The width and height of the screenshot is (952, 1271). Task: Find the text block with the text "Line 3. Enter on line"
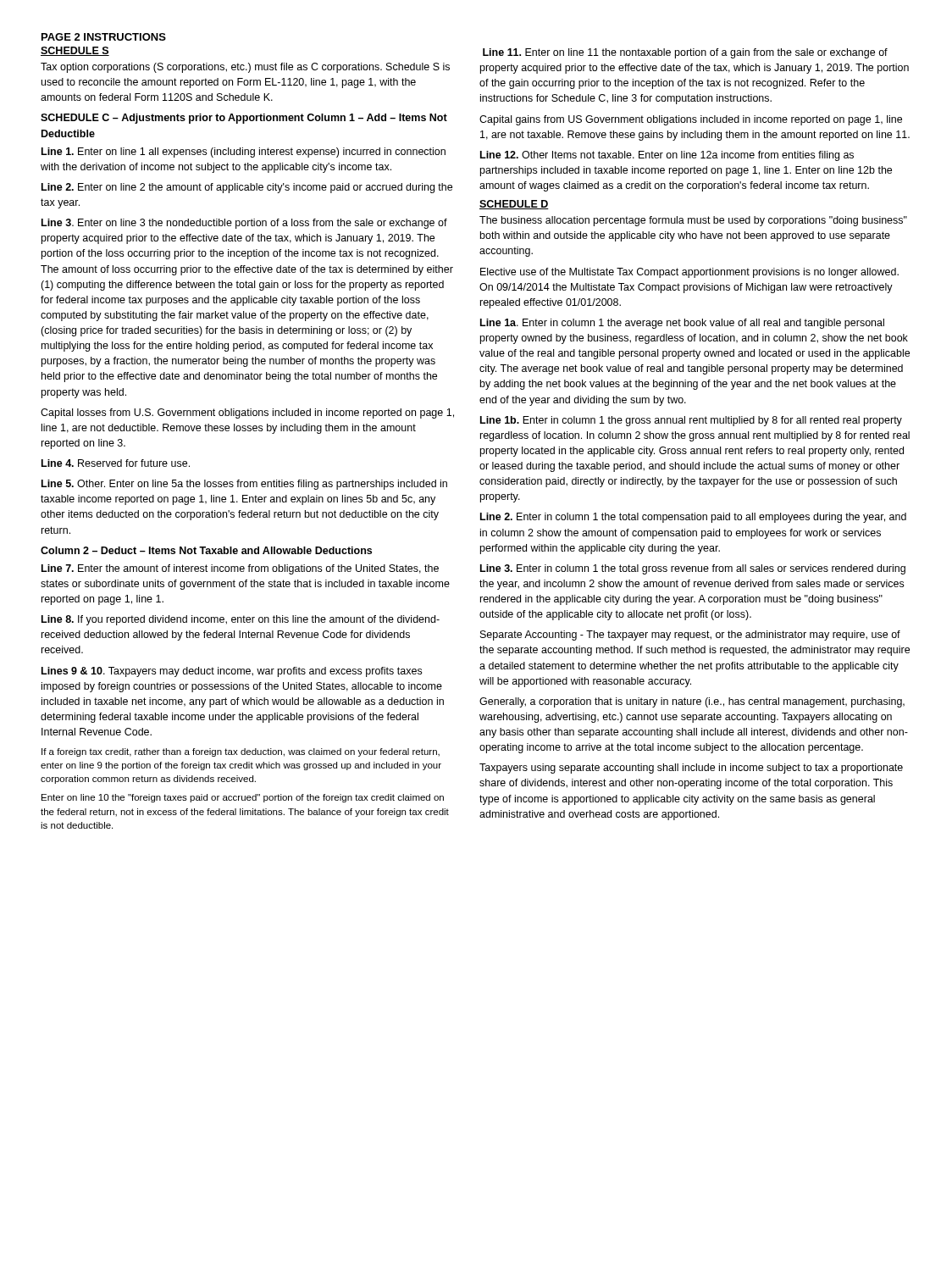pos(247,307)
